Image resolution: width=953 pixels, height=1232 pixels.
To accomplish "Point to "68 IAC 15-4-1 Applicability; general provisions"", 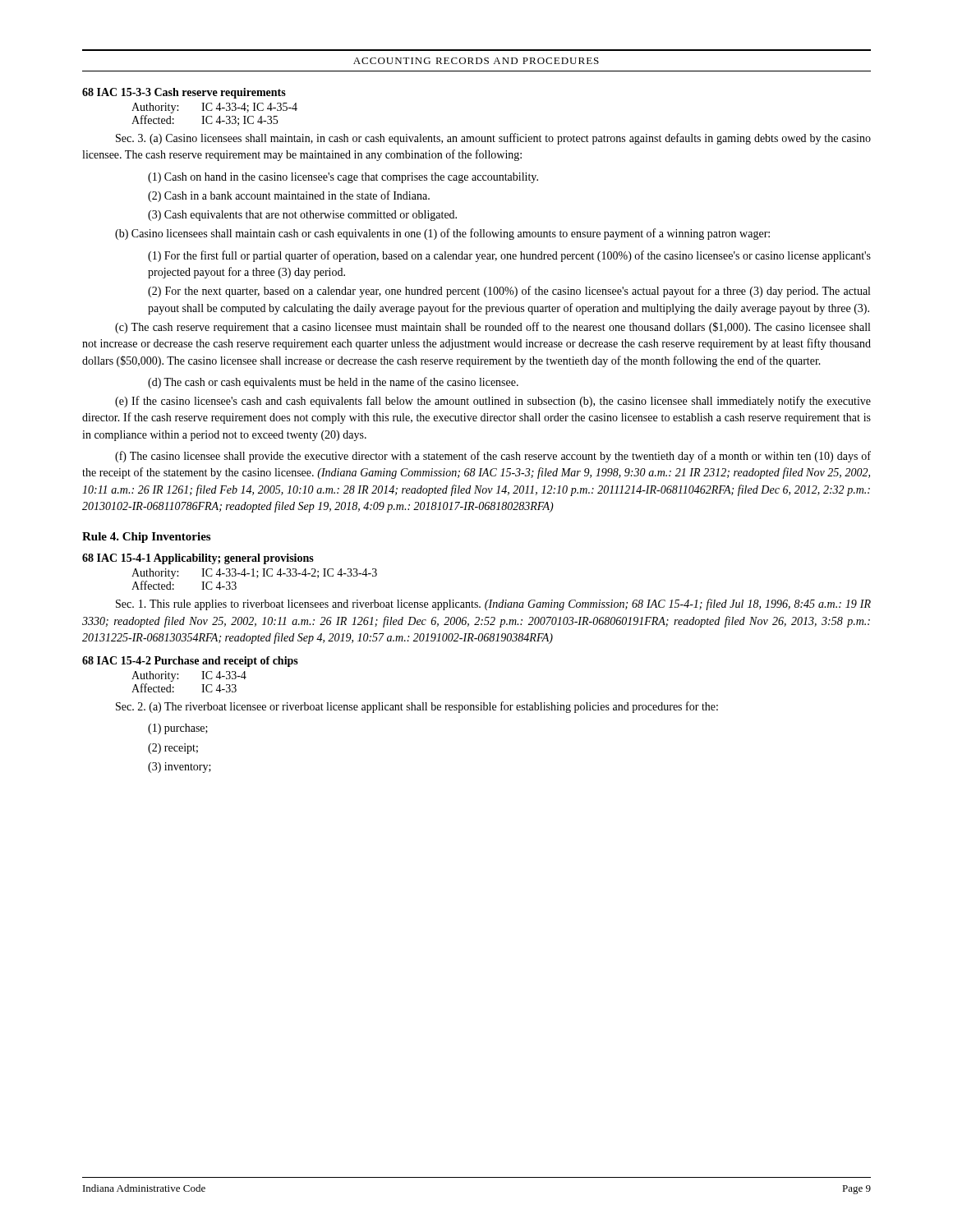I will 198,558.
